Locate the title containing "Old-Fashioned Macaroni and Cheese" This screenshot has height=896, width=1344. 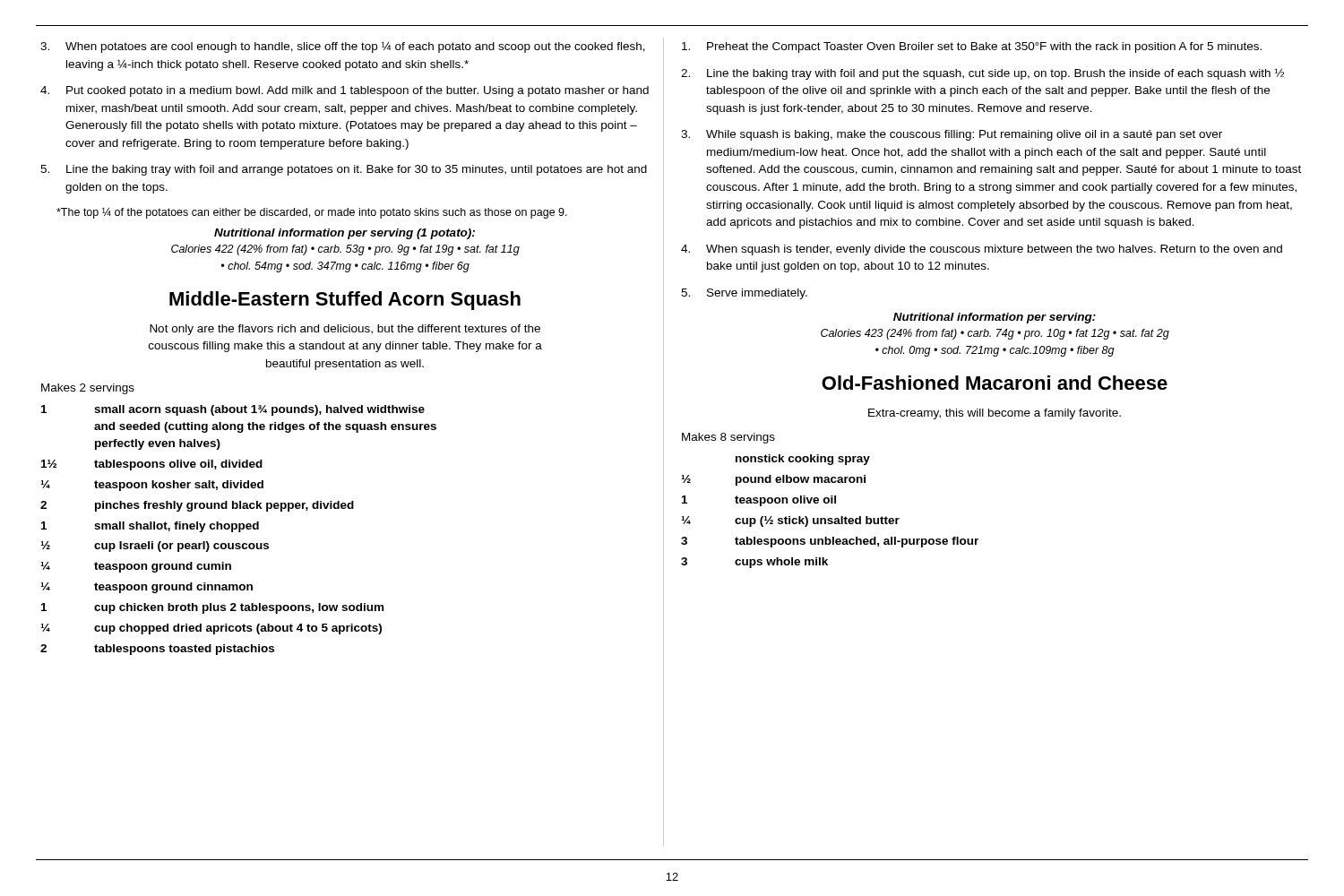click(x=995, y=383)
